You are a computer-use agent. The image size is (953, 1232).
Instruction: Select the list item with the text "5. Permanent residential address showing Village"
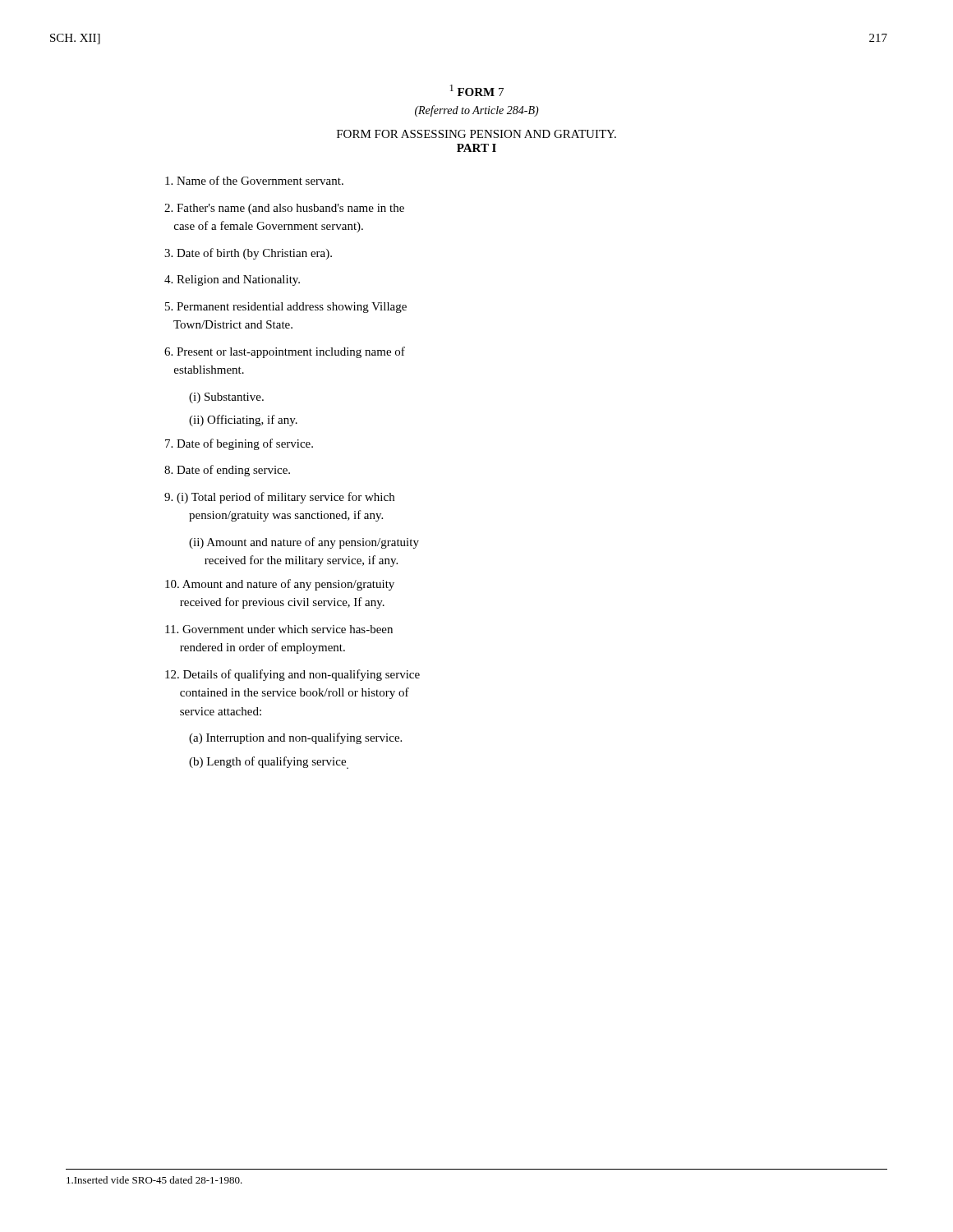click(x=286, y=315)
